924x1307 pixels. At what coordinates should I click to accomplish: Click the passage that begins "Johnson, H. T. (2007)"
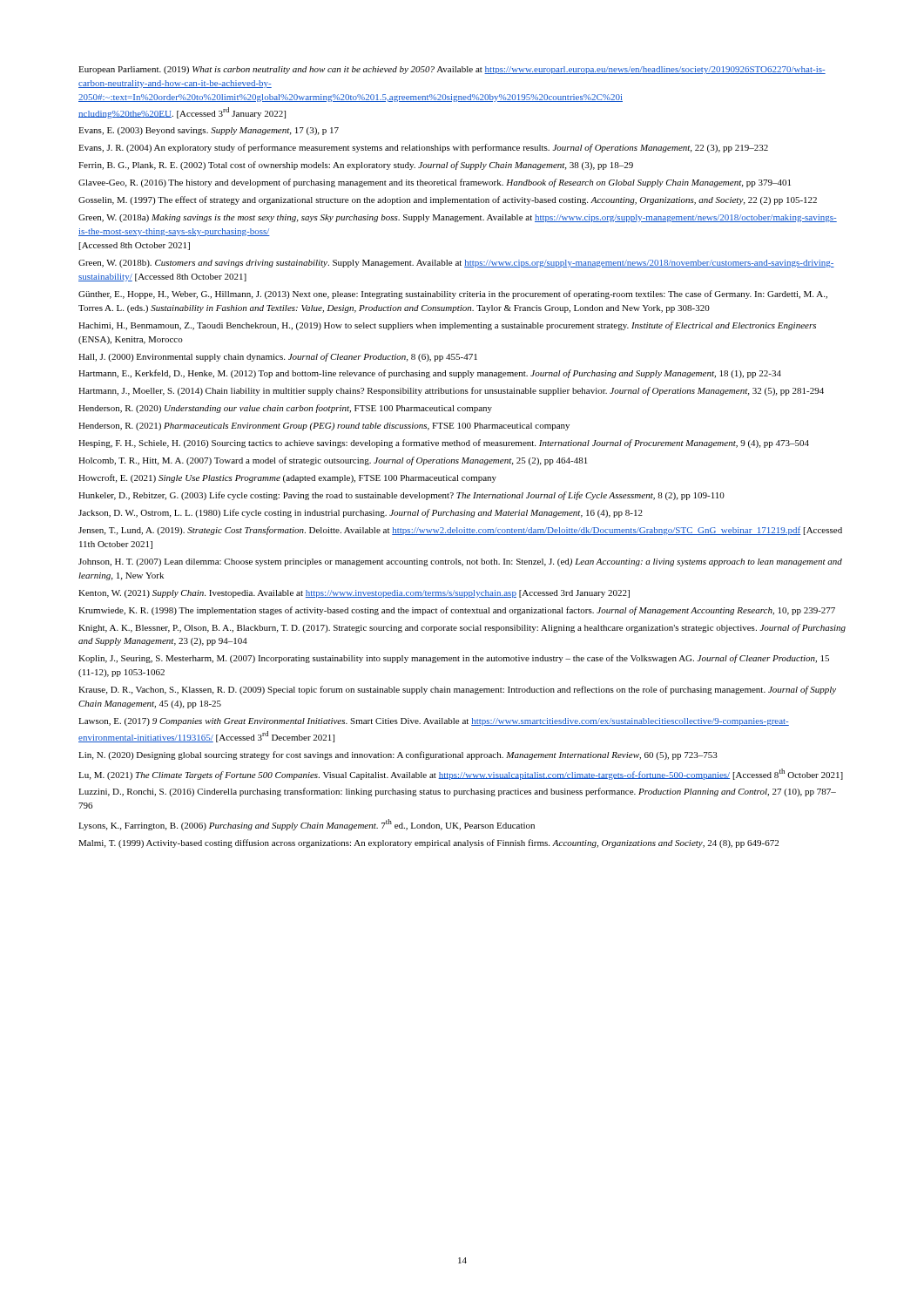[x=460, y=568]
